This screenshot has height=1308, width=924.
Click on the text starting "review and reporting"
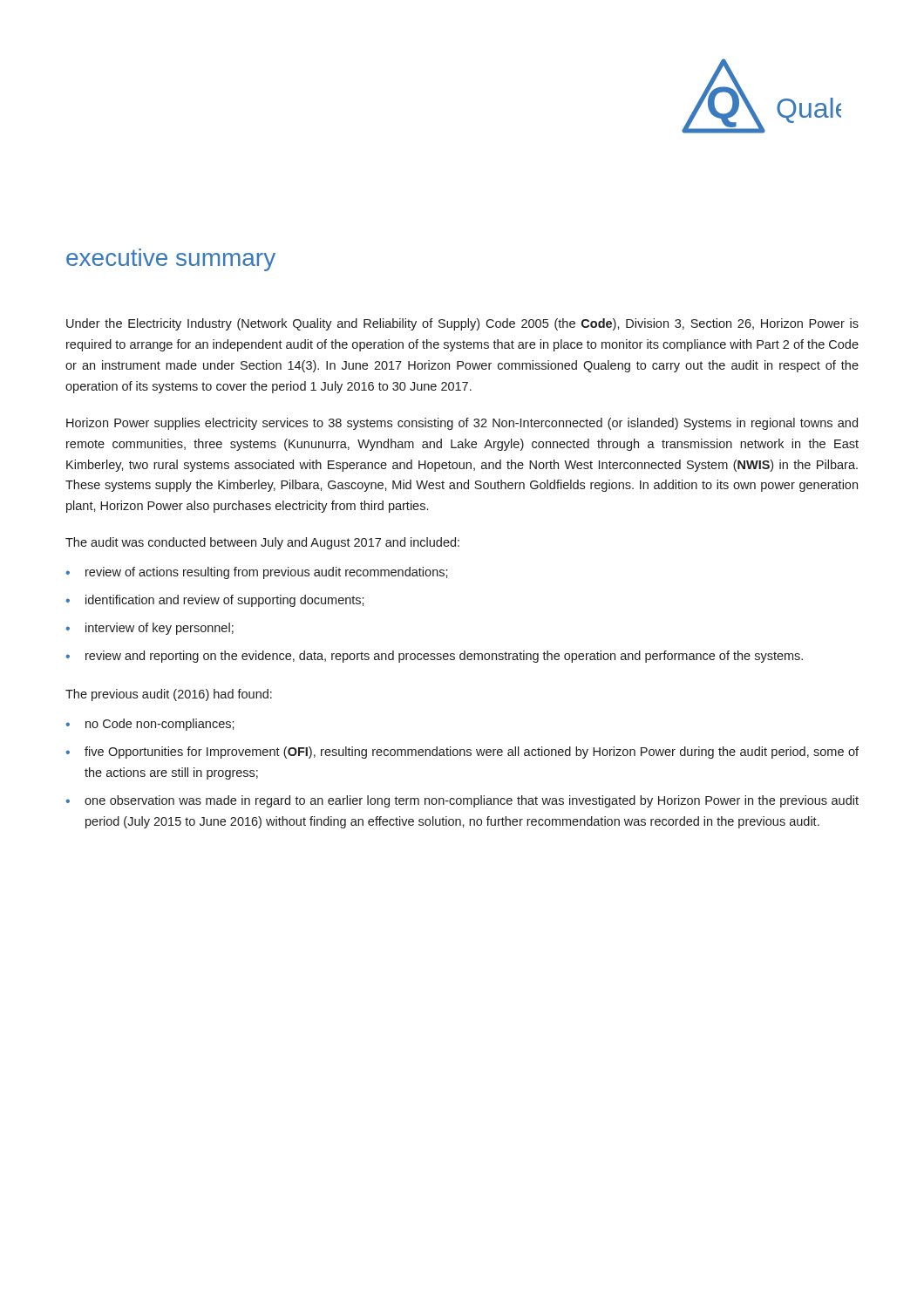click(444, 656)
